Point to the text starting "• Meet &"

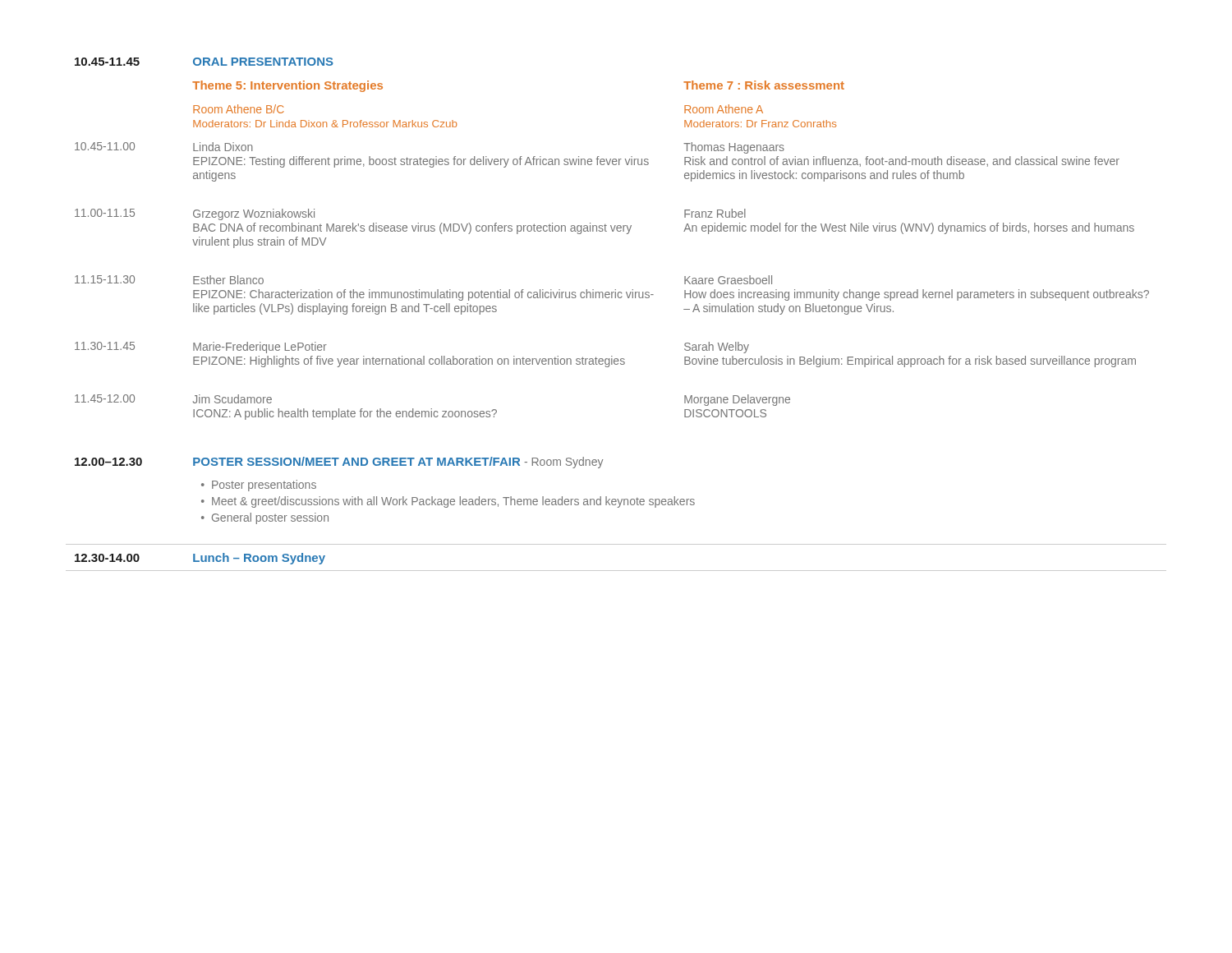tap(448, 501)
